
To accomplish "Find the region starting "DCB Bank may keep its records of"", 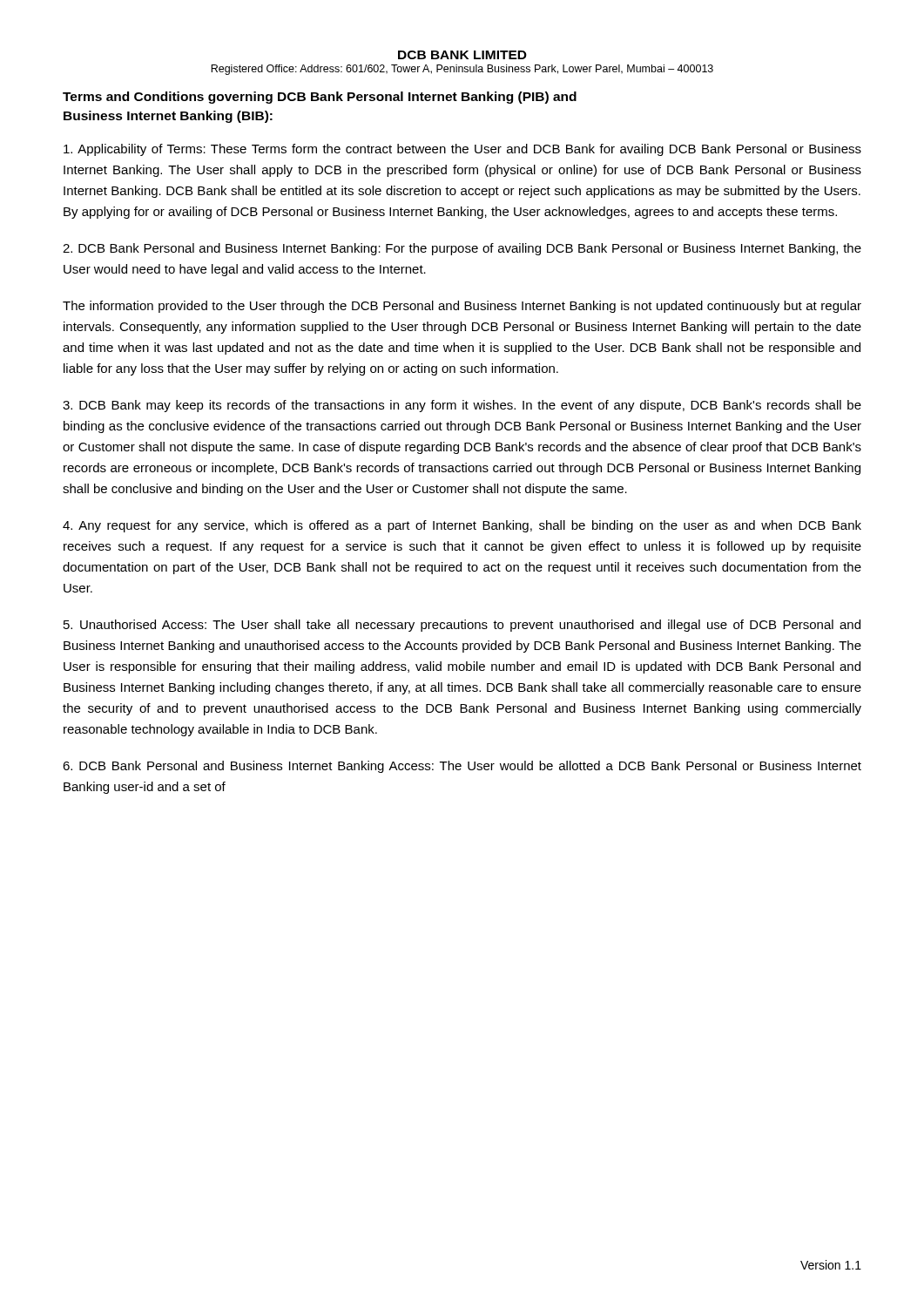I will point(462,447).
